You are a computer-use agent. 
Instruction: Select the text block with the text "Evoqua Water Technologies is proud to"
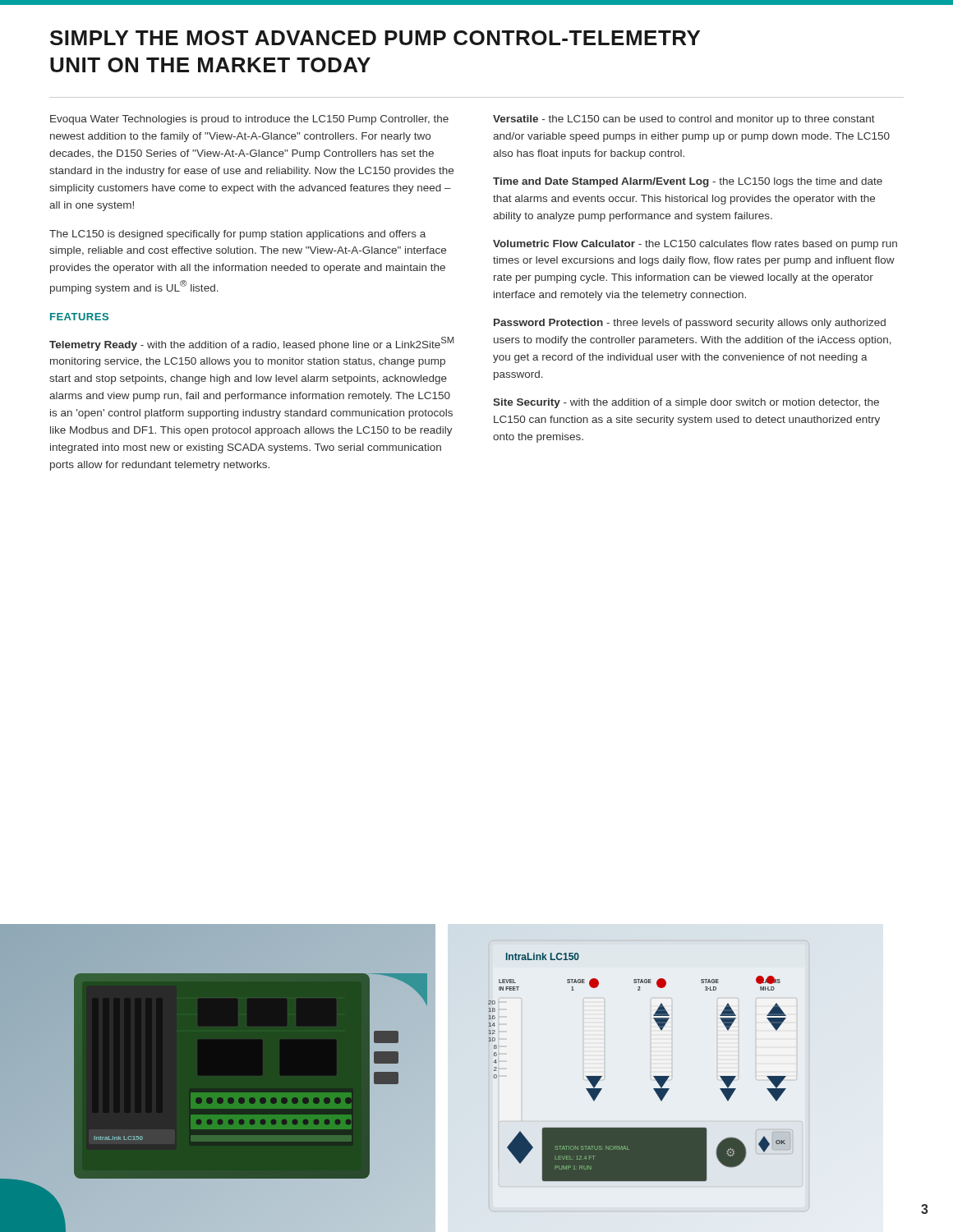click(x=252, y=162)
